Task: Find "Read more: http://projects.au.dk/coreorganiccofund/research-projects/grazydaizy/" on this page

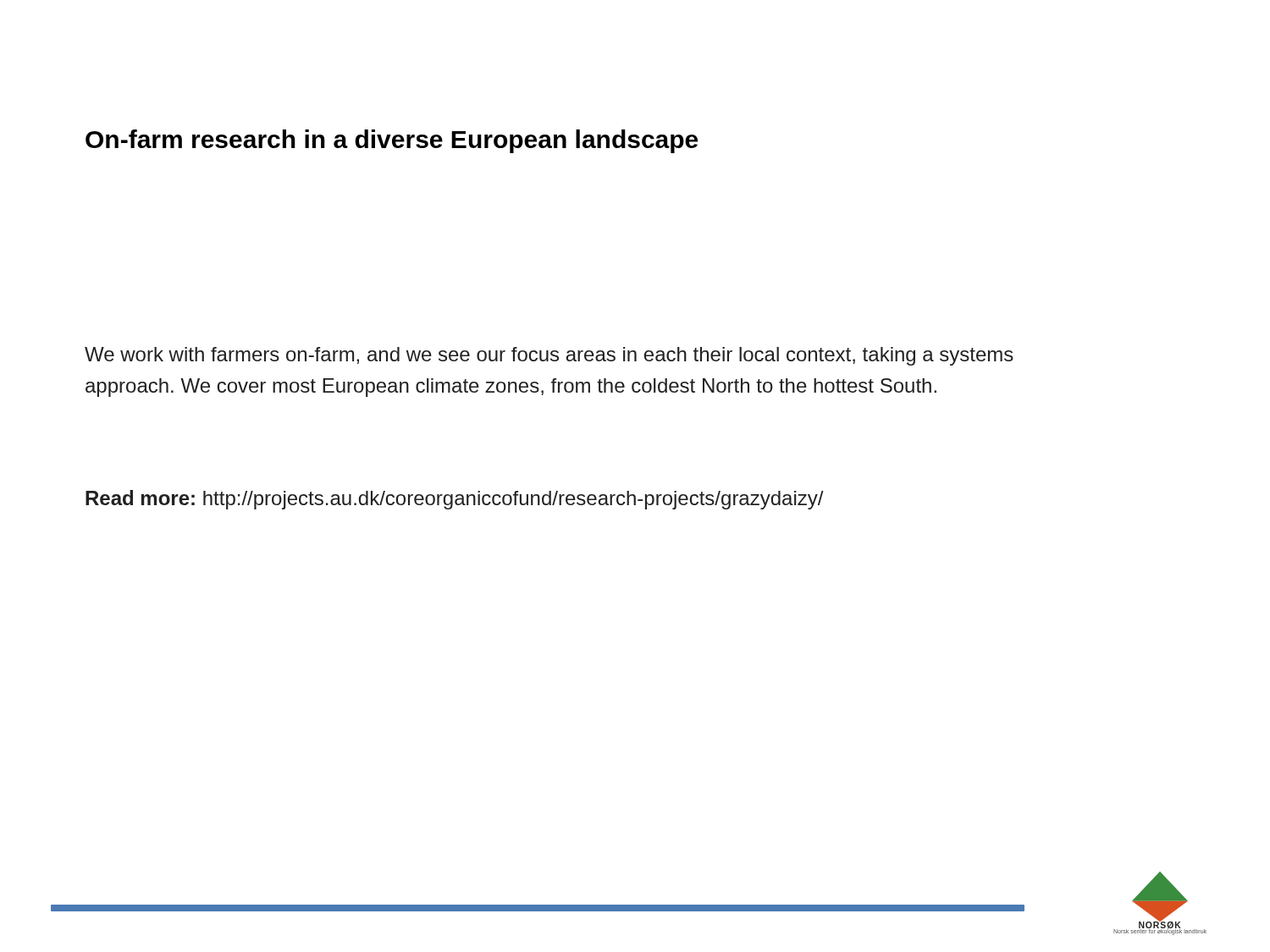Action: pyautogui.click(x=454, y=498)
